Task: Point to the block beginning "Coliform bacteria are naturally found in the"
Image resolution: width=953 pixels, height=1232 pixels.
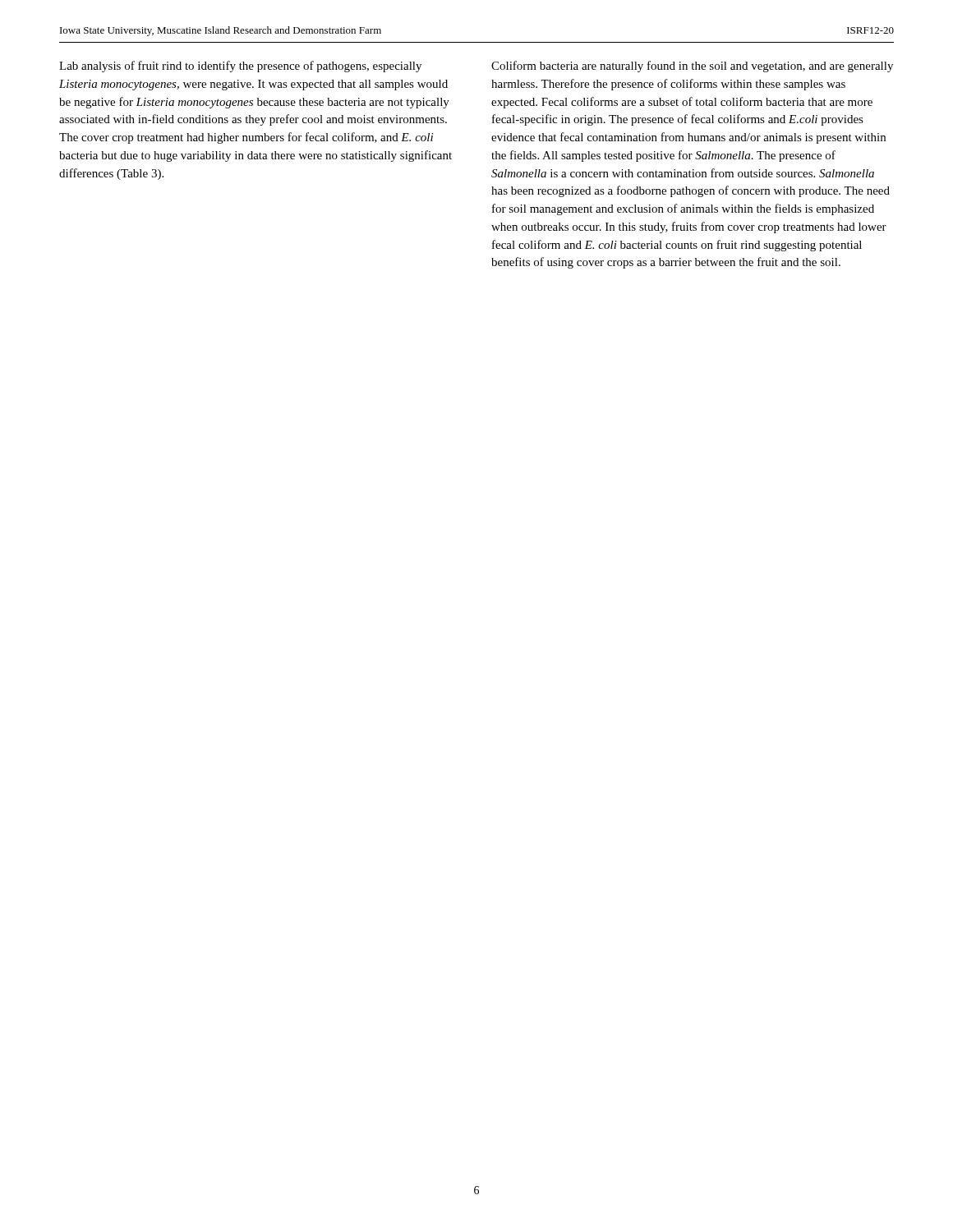Action: 692,164
